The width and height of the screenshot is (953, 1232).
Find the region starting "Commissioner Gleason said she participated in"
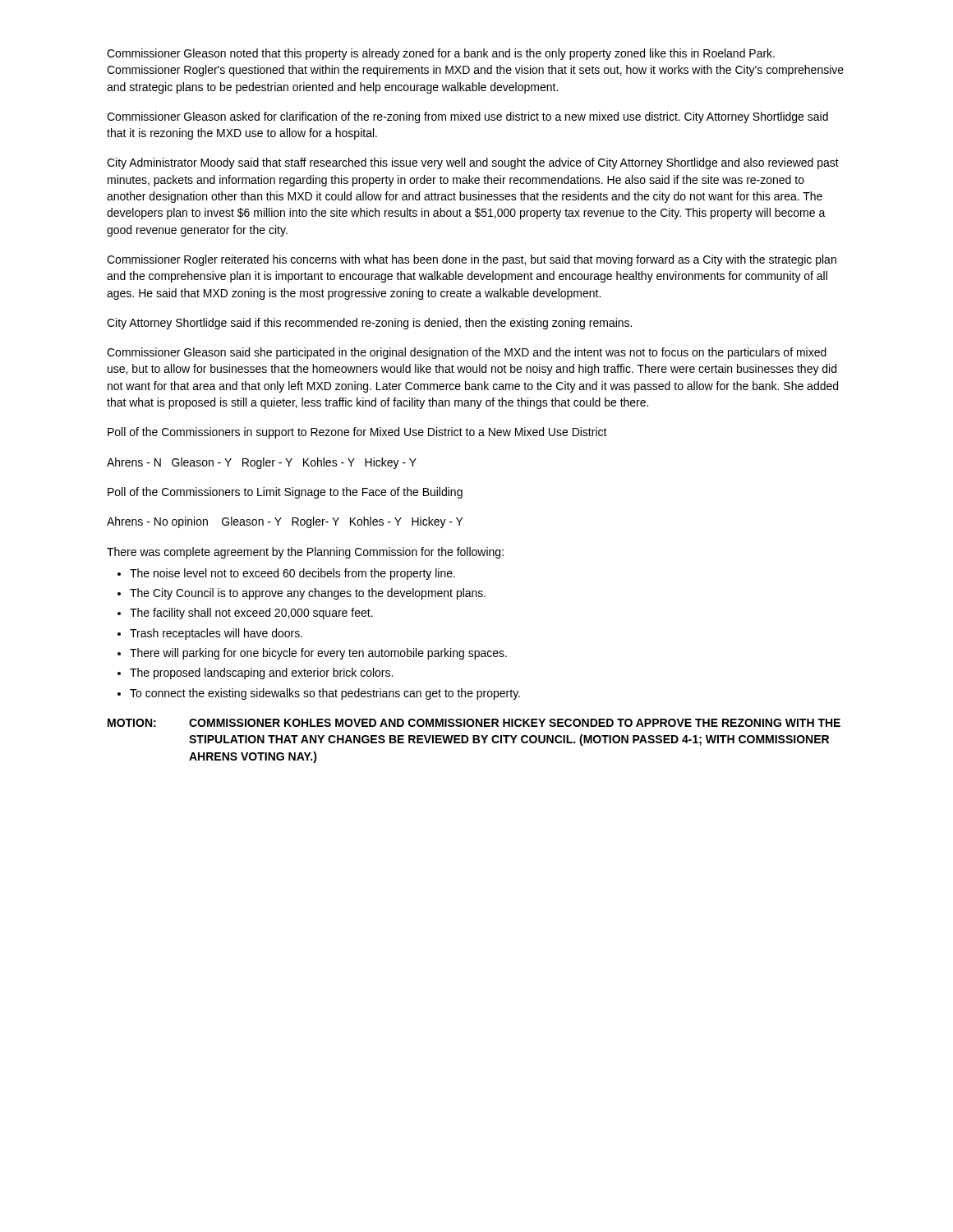click(x=473, y=377)
